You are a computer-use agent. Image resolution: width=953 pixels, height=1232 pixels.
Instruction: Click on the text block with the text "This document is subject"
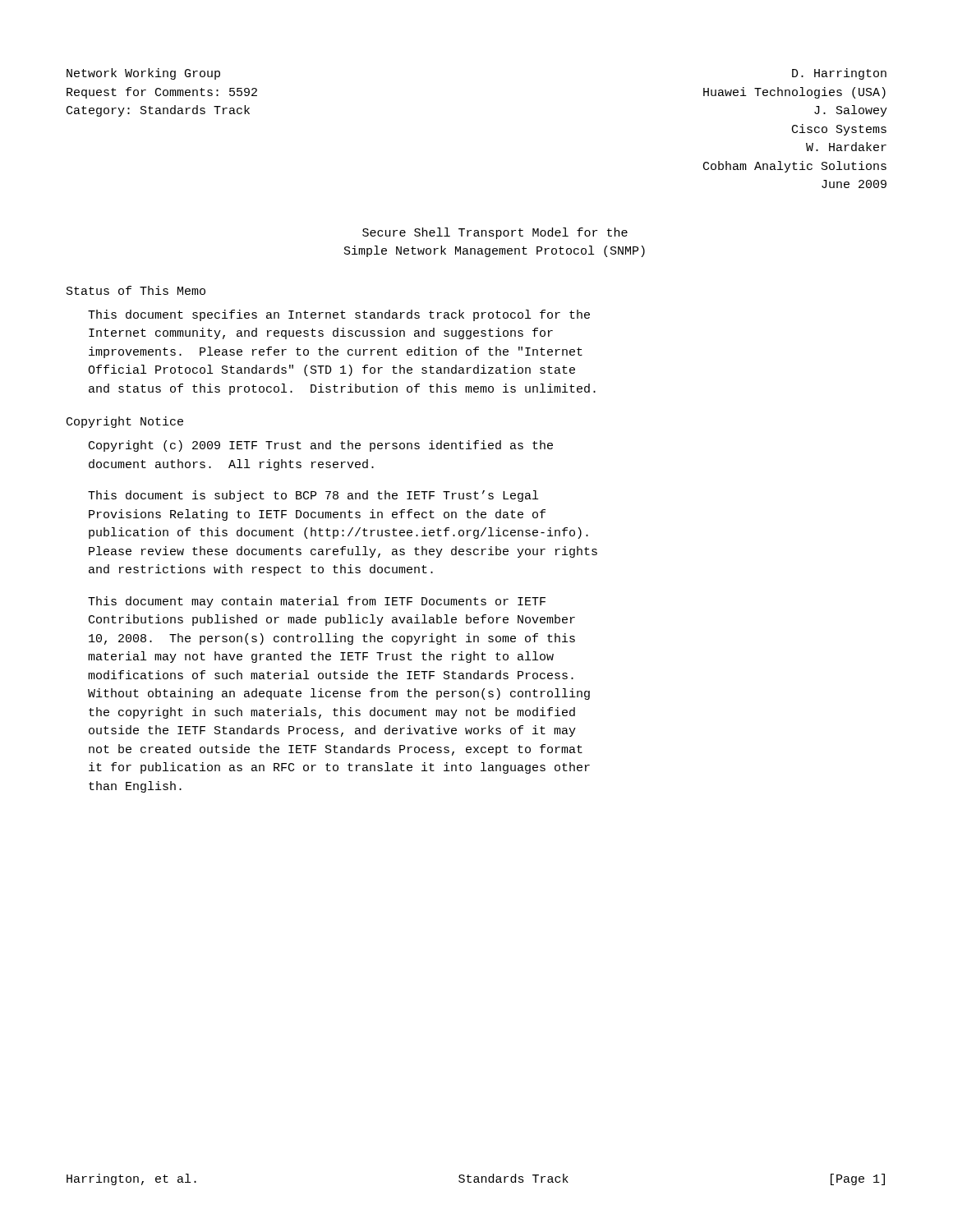(332, 533)
